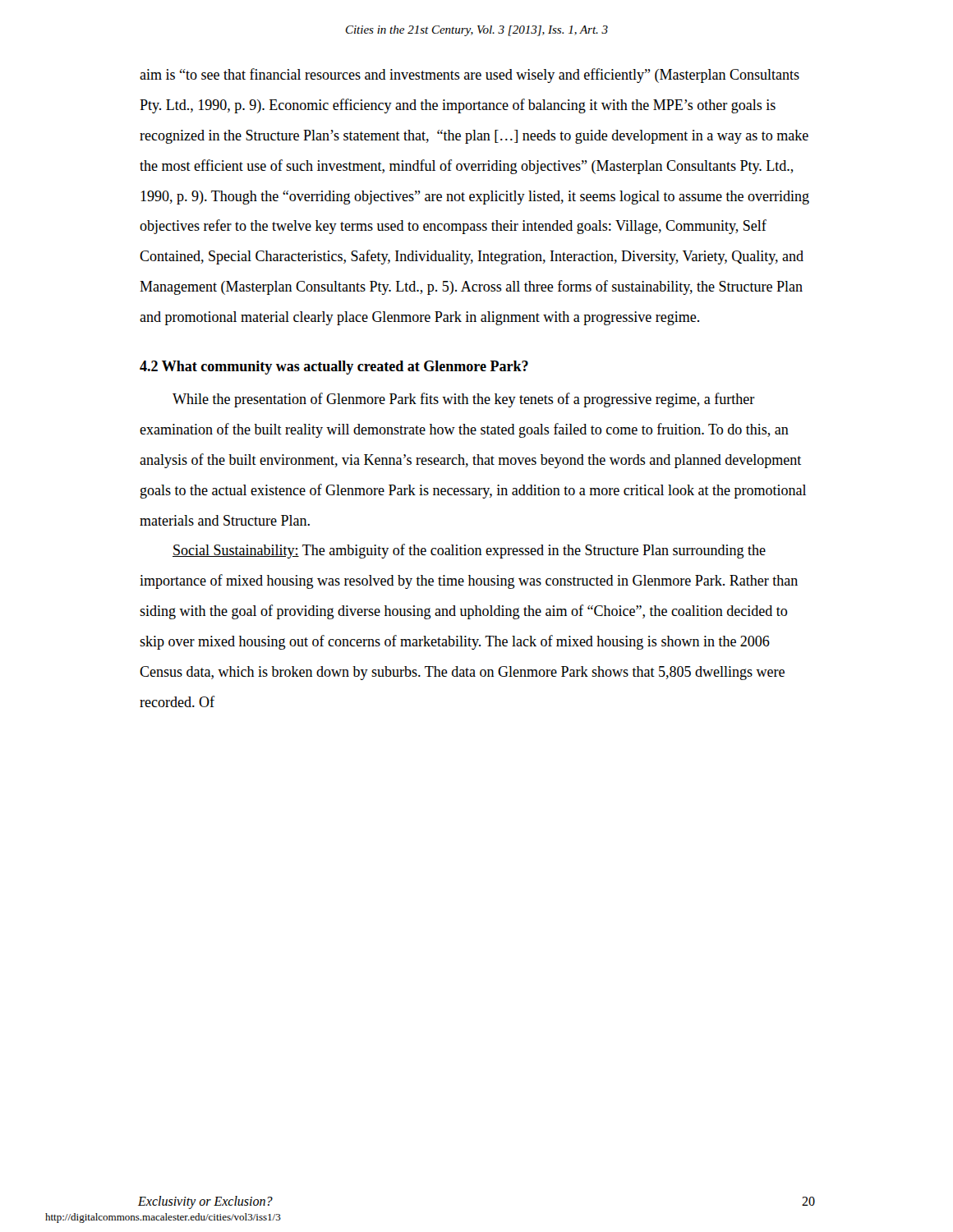Where is the passage that starts "While the presentation of Glenmore Park fits"?

point(473,460)
